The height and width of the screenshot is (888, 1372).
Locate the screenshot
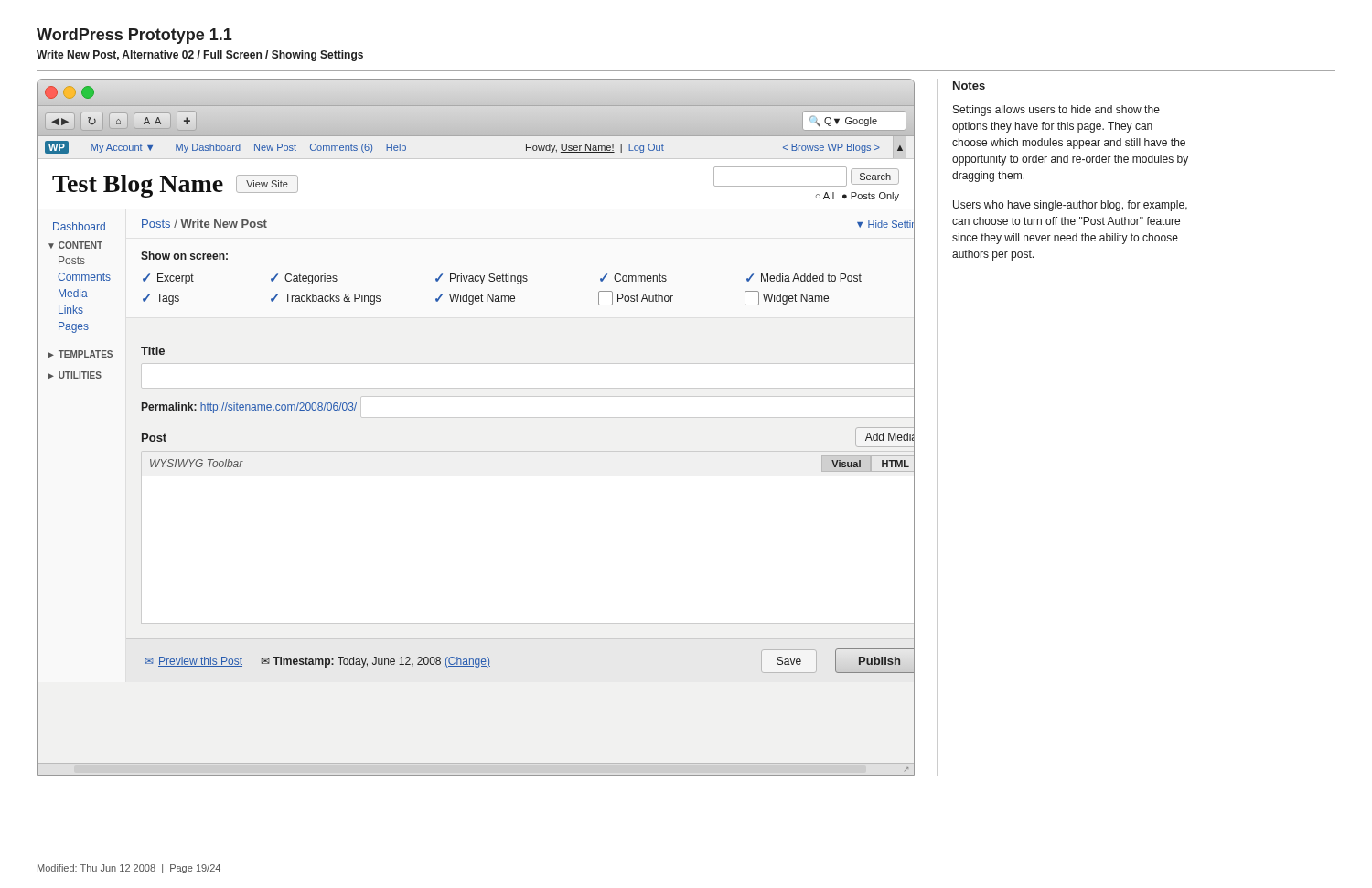476,427
